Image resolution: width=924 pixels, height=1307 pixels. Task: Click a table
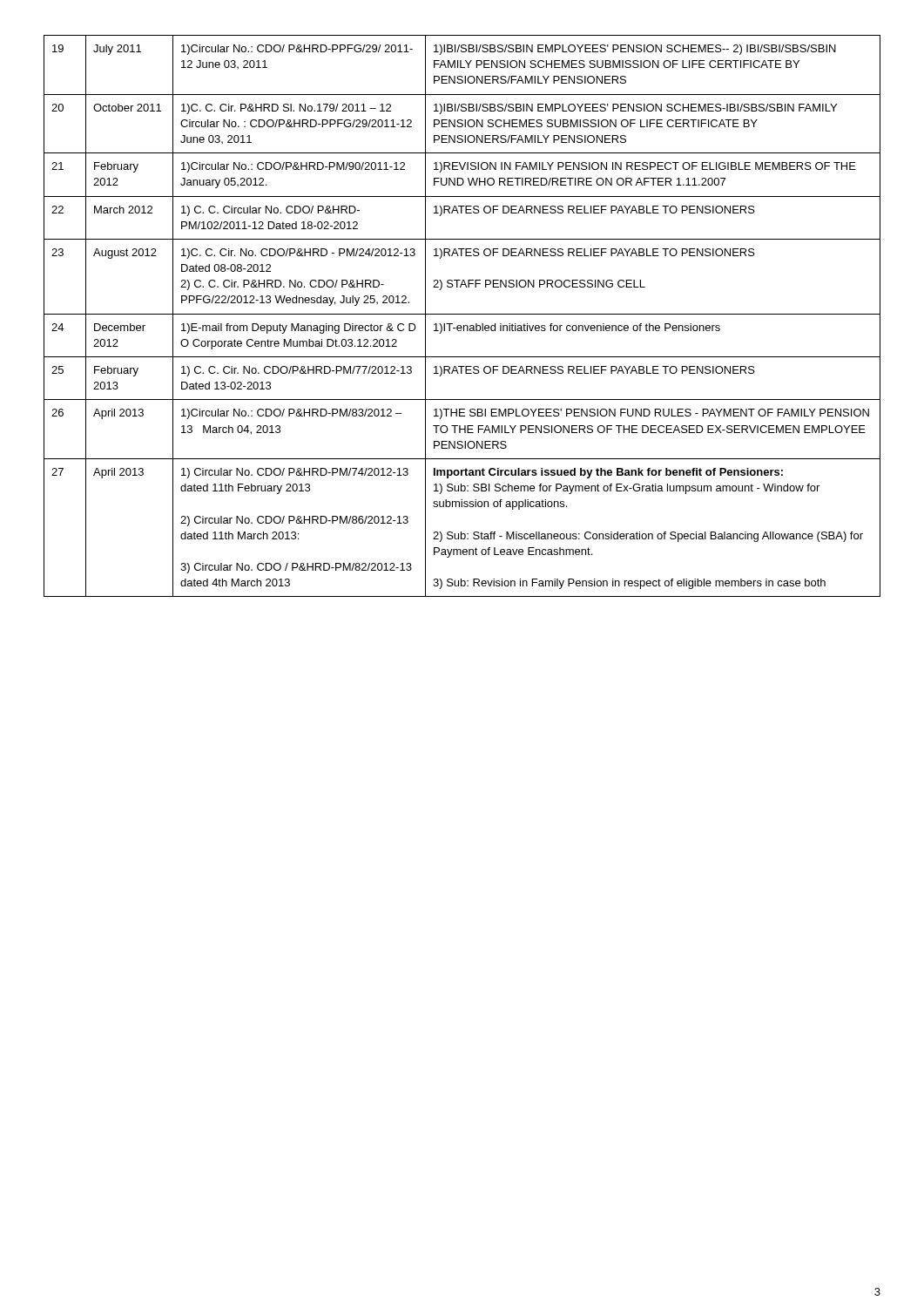(462, 316)
